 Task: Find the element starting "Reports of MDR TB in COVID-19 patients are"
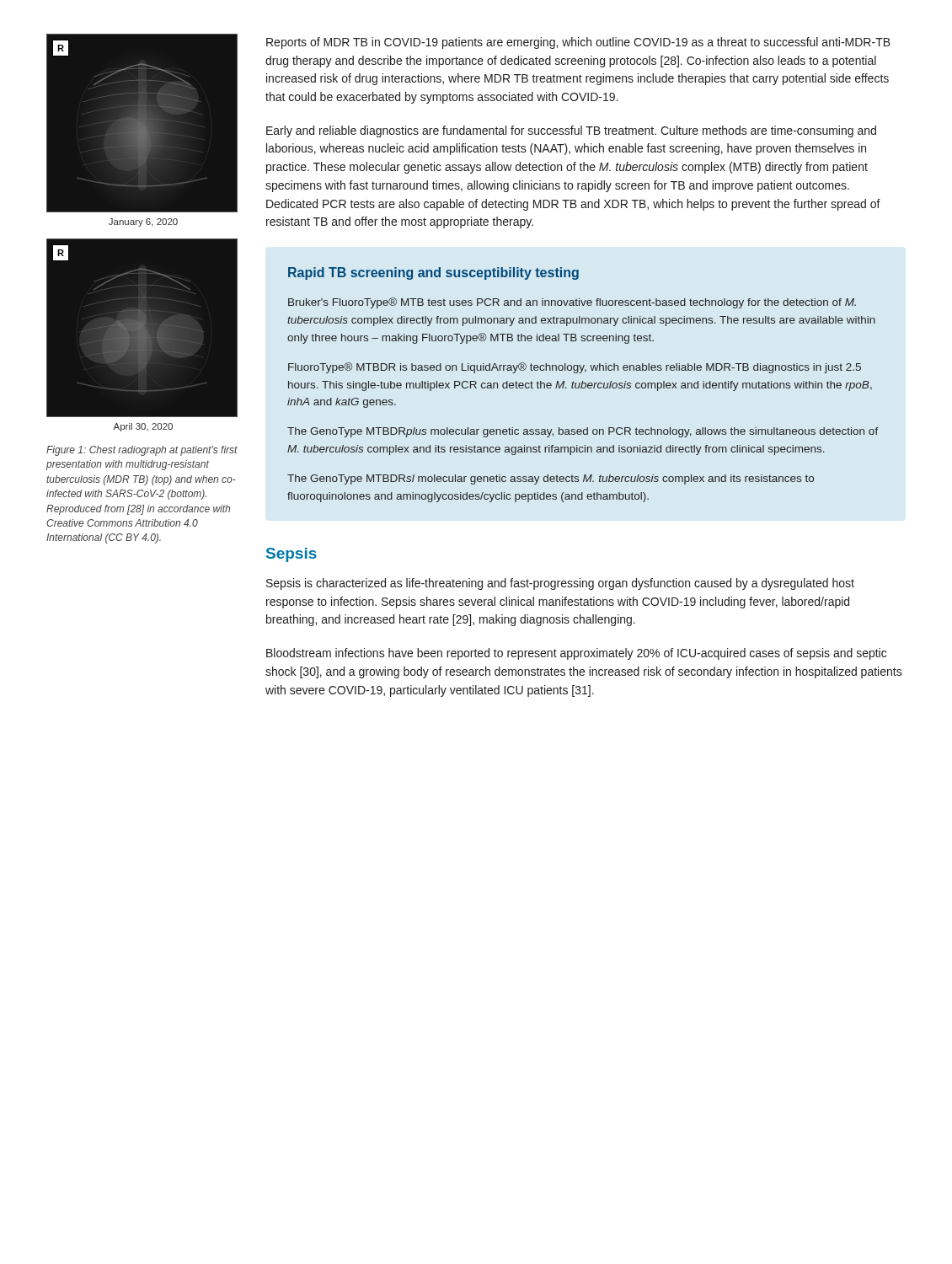click(x=578, y=70)
